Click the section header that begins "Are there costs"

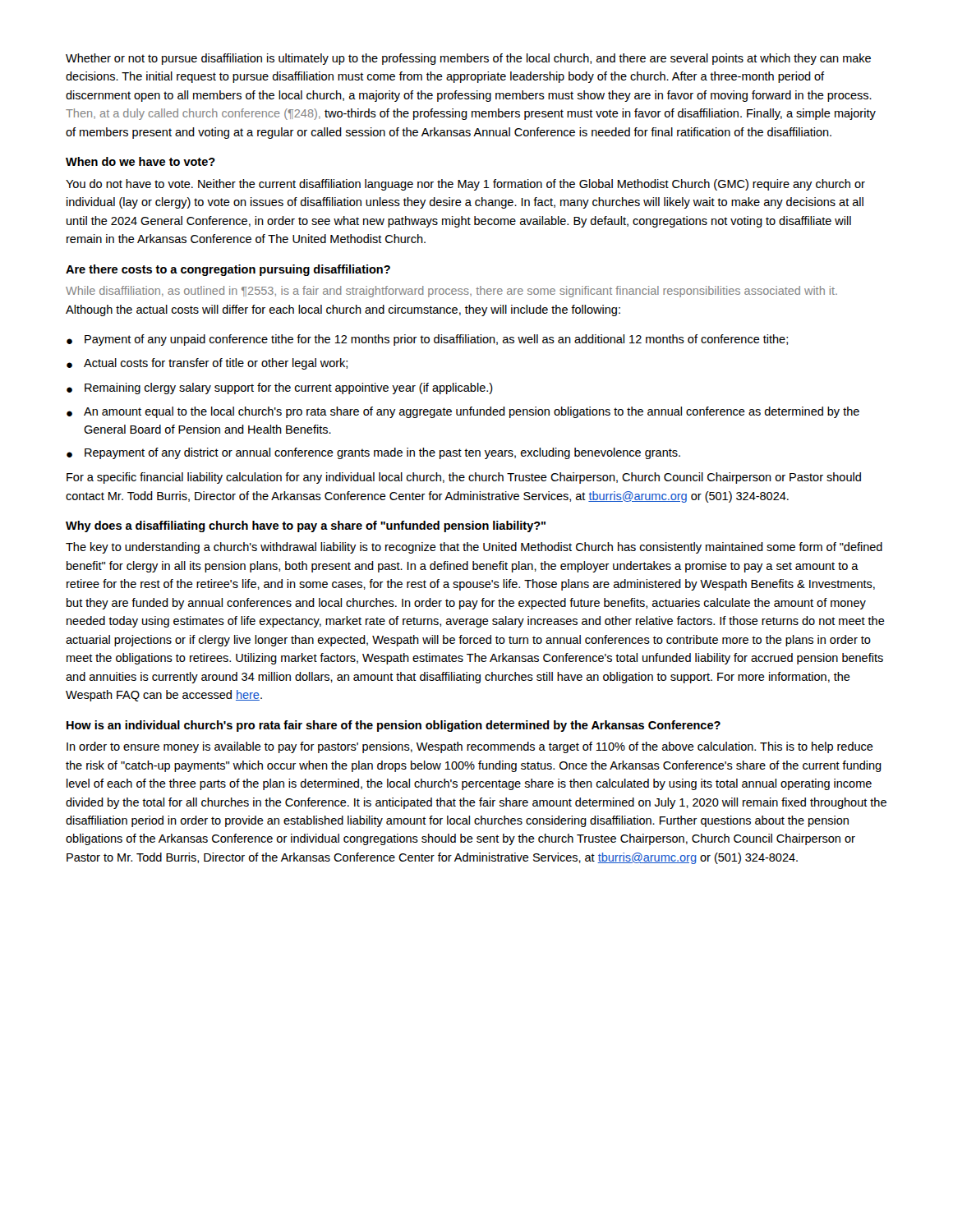coord(228,269)
